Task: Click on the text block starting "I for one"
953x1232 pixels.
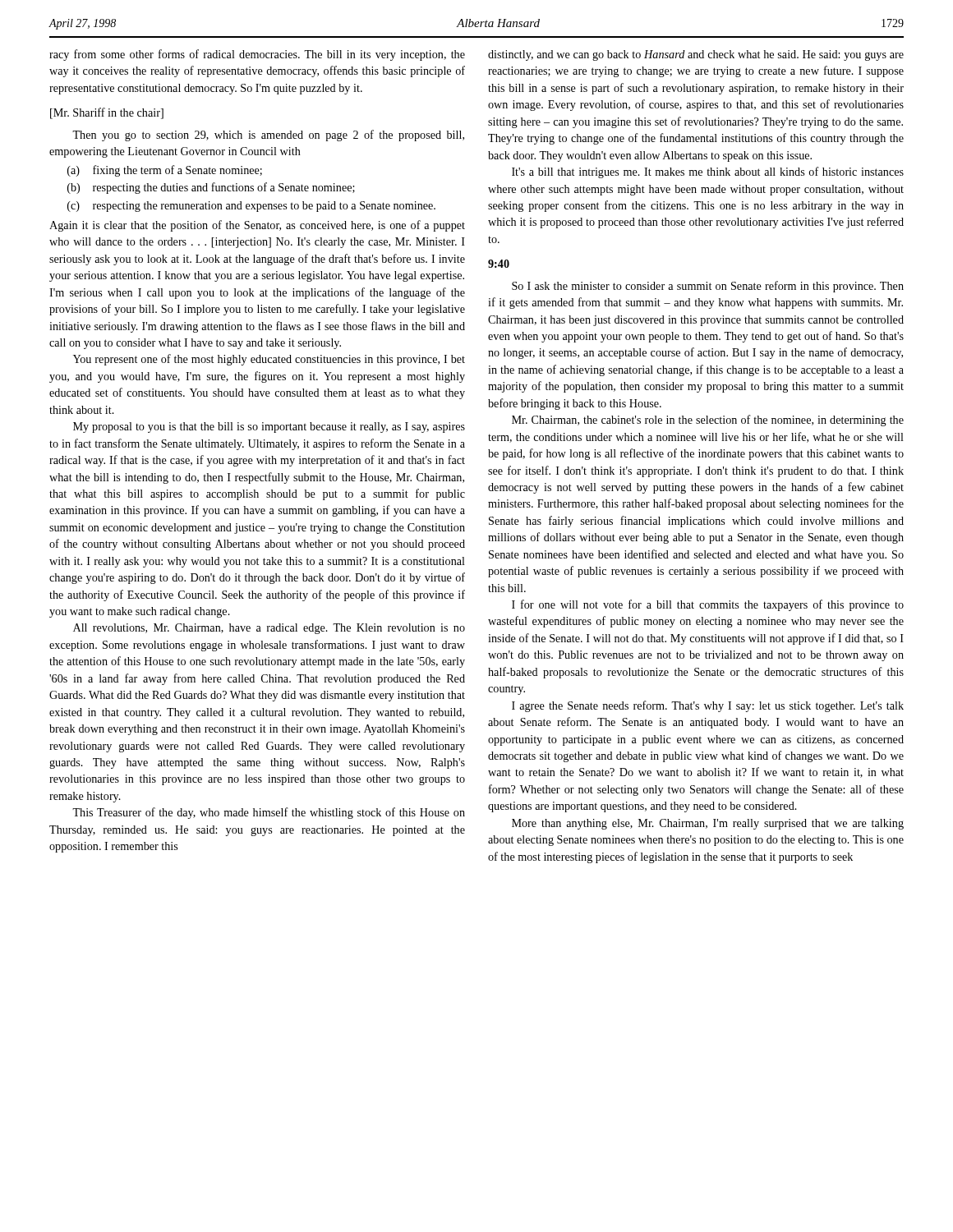Action: [x=696, y=647]
